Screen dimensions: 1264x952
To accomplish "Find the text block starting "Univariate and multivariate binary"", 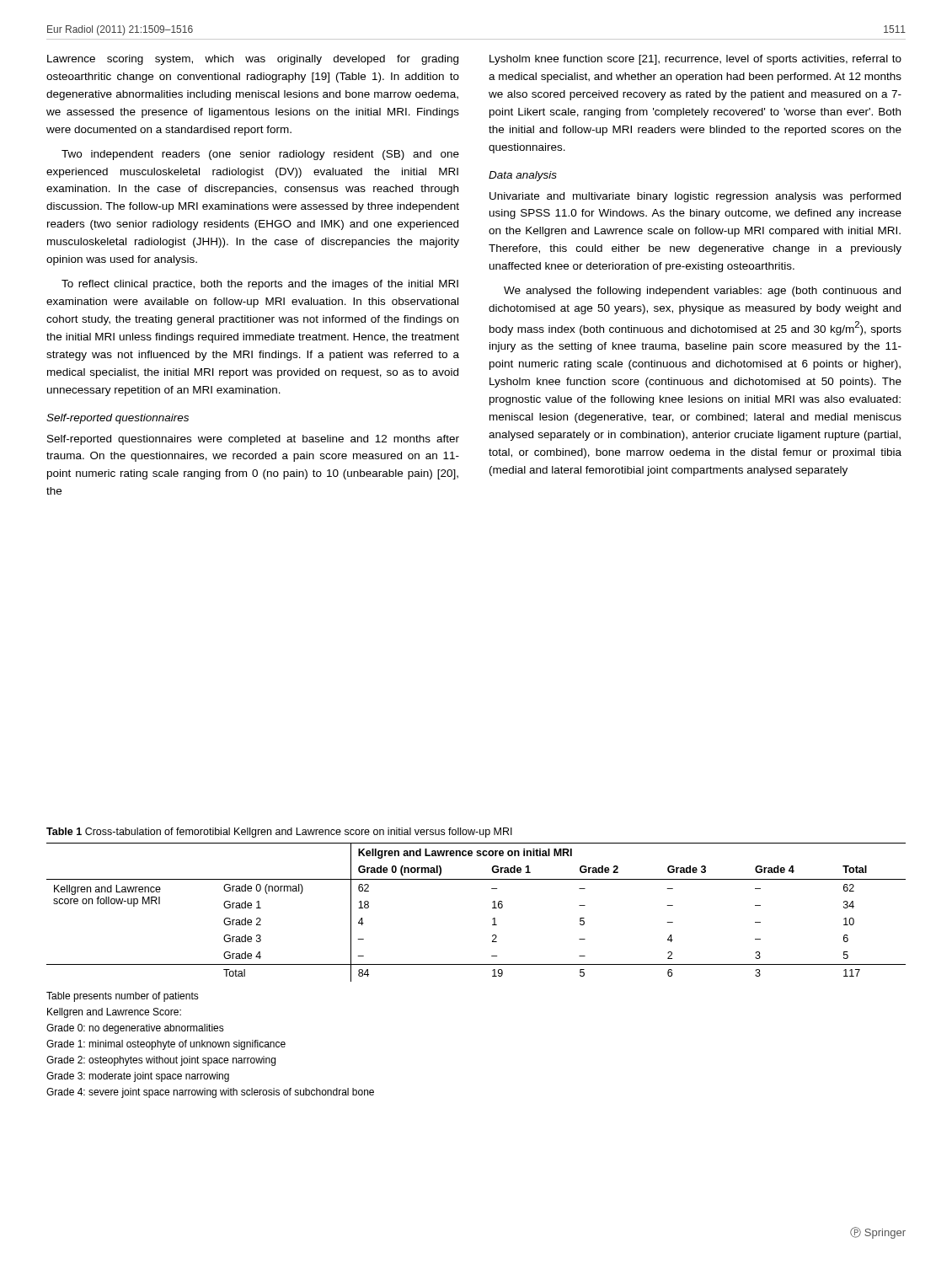I will click(695, 333).
